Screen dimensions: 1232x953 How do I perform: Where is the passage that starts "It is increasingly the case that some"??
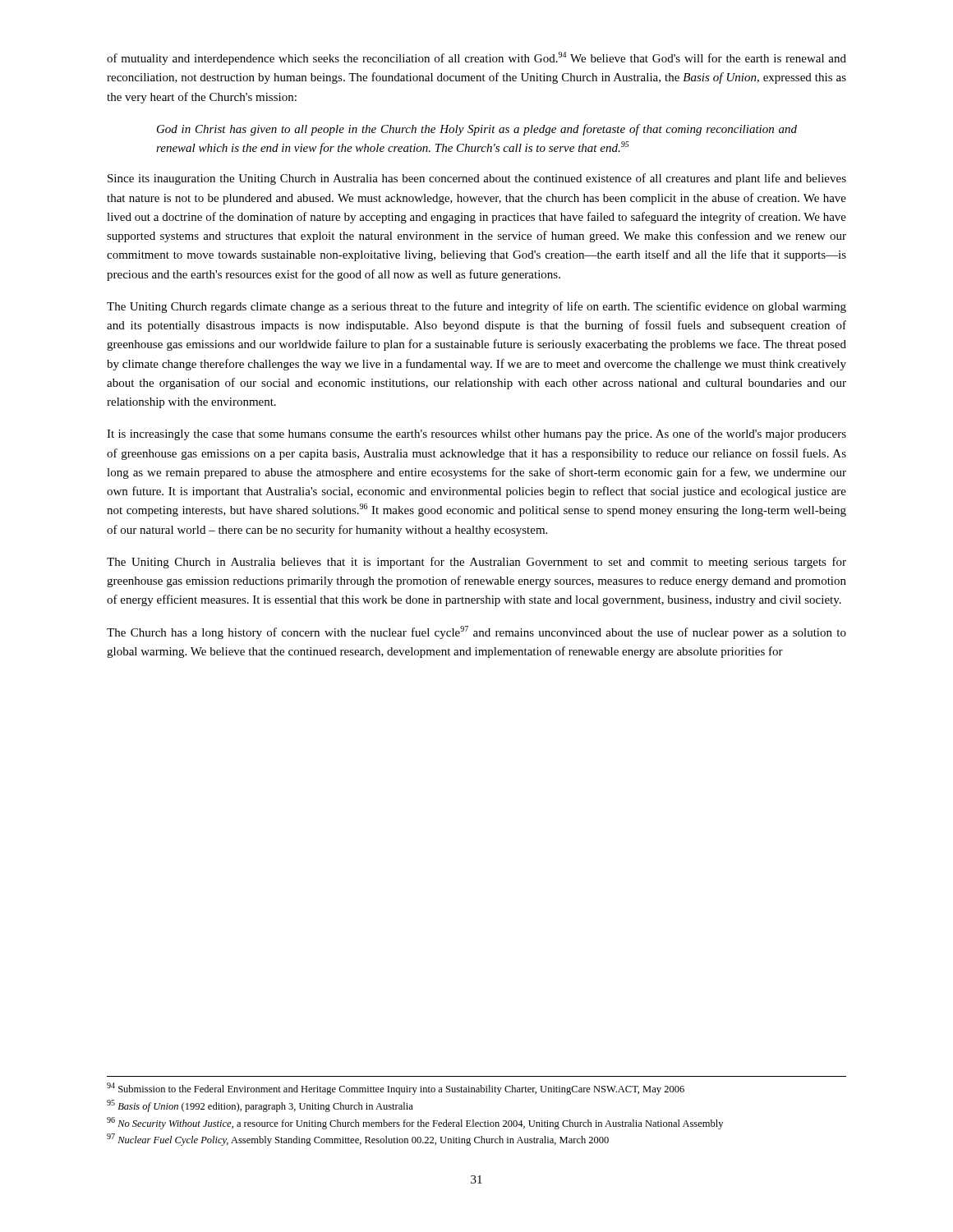point(476,482)
